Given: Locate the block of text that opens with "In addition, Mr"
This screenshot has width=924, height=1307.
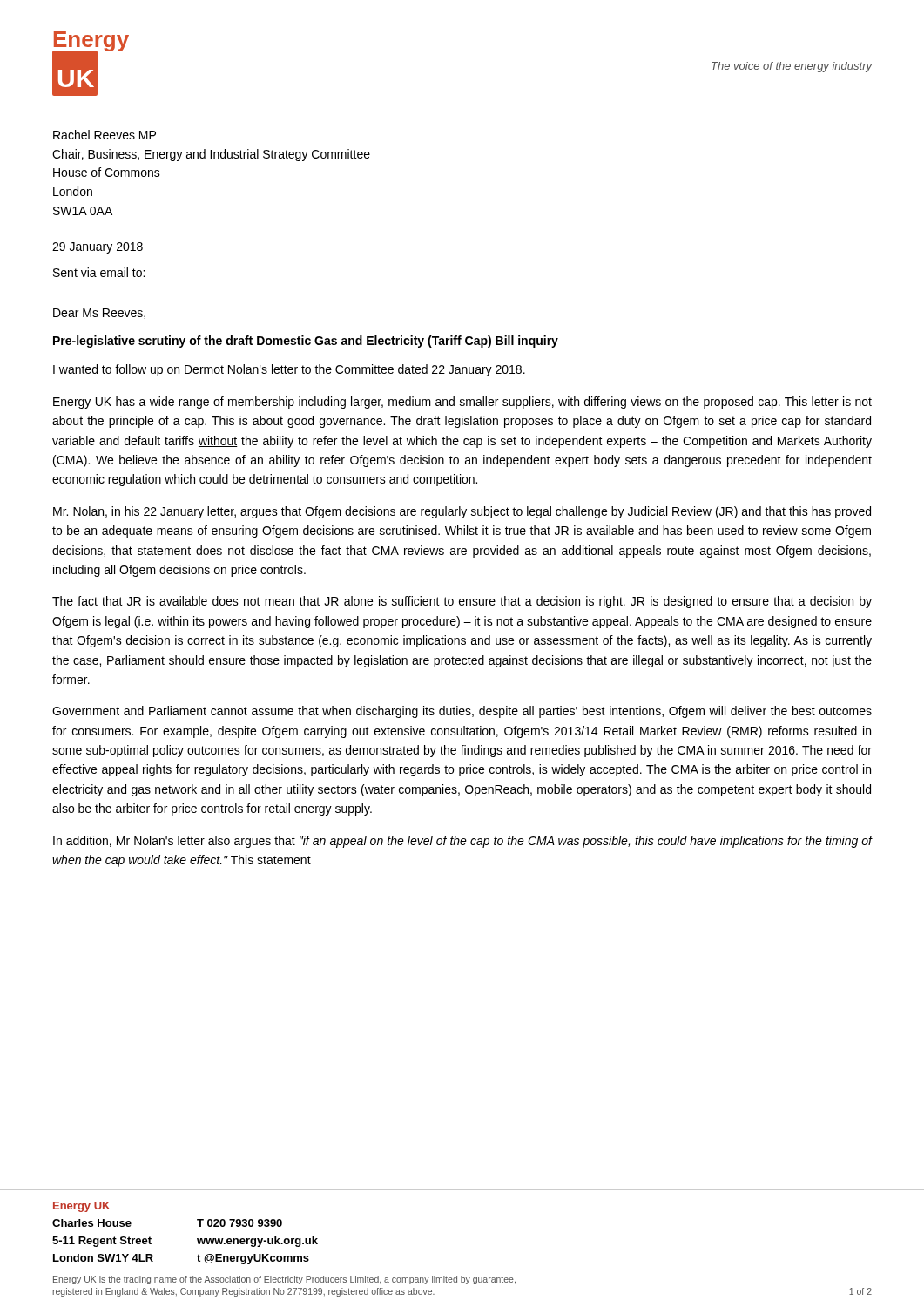Looking at the screenshot, I should point(462,850).
